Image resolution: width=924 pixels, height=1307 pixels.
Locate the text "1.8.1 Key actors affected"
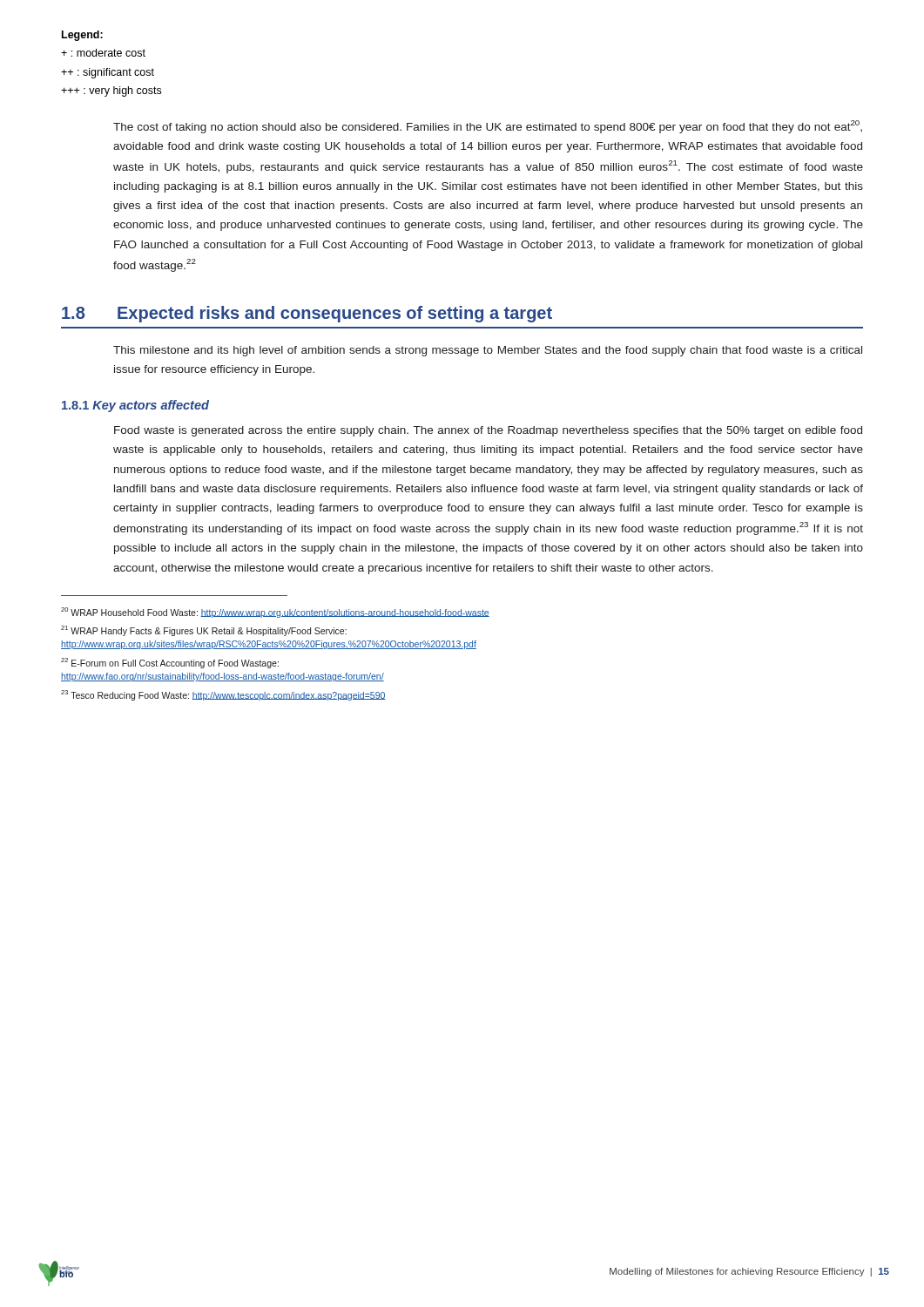click(x=135, y=405)
